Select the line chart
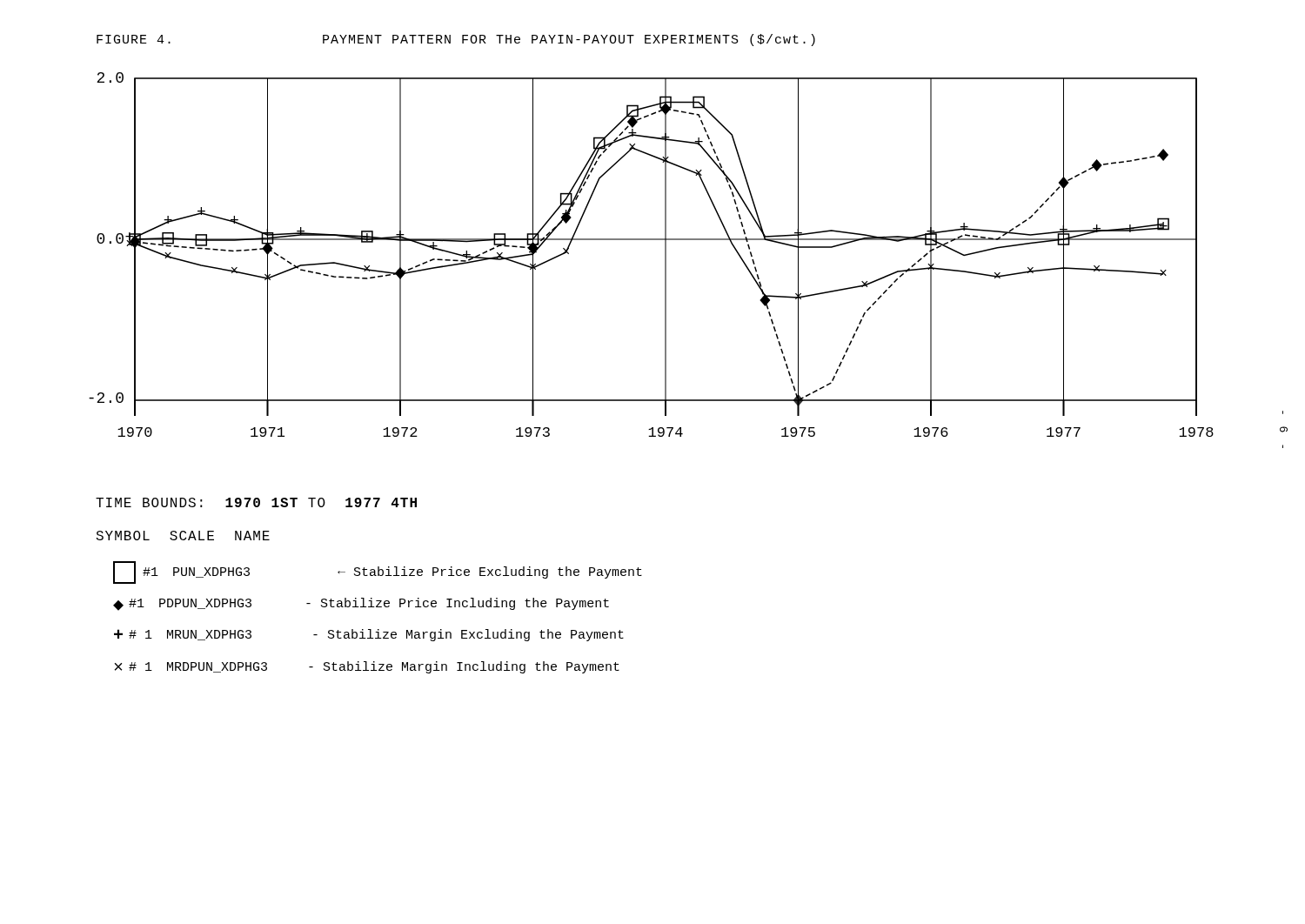The image size is (1305, 924). pyautogui.click(x=644, y=270)
